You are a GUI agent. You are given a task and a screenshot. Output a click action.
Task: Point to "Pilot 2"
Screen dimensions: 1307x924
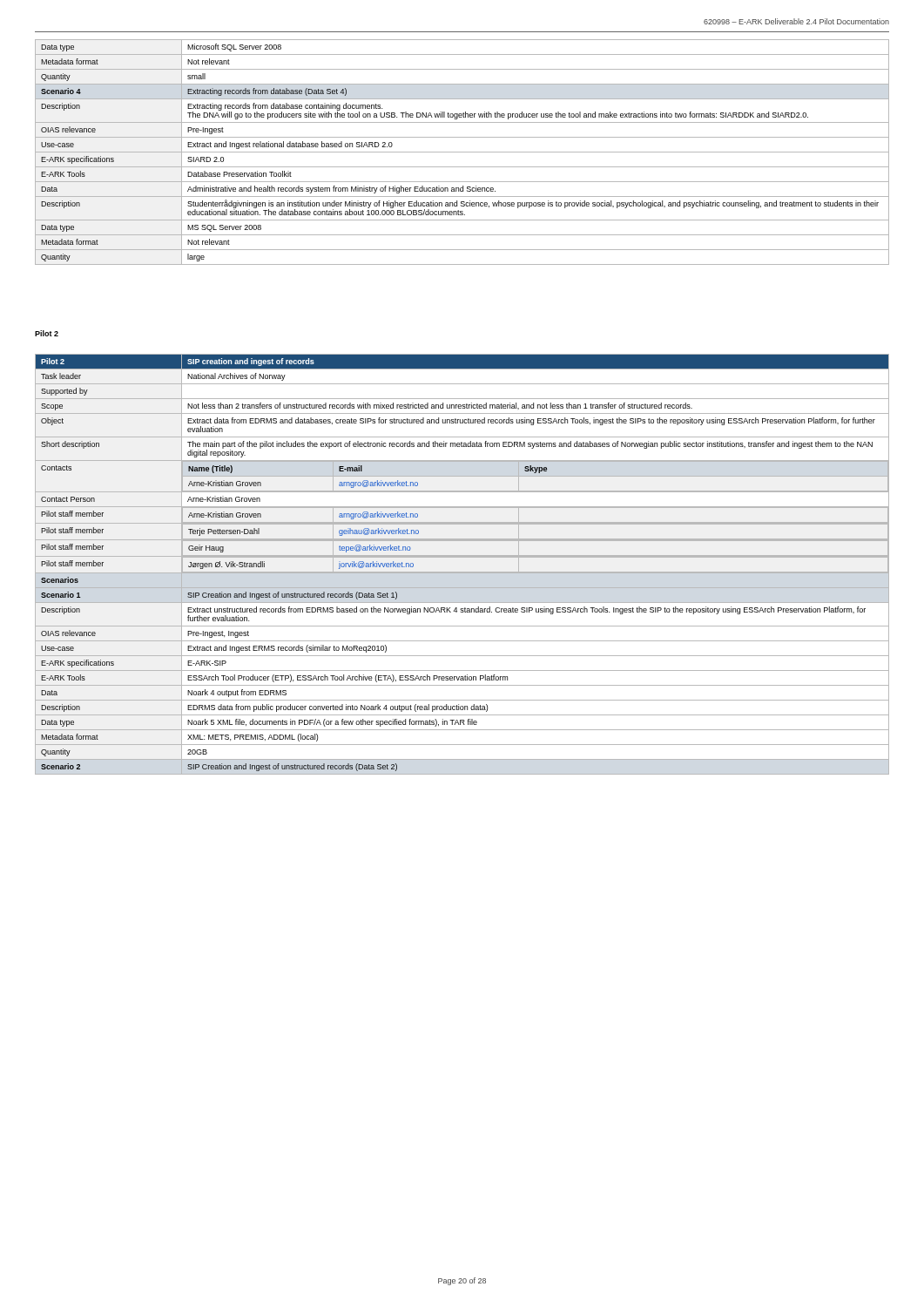pos(47,334)
